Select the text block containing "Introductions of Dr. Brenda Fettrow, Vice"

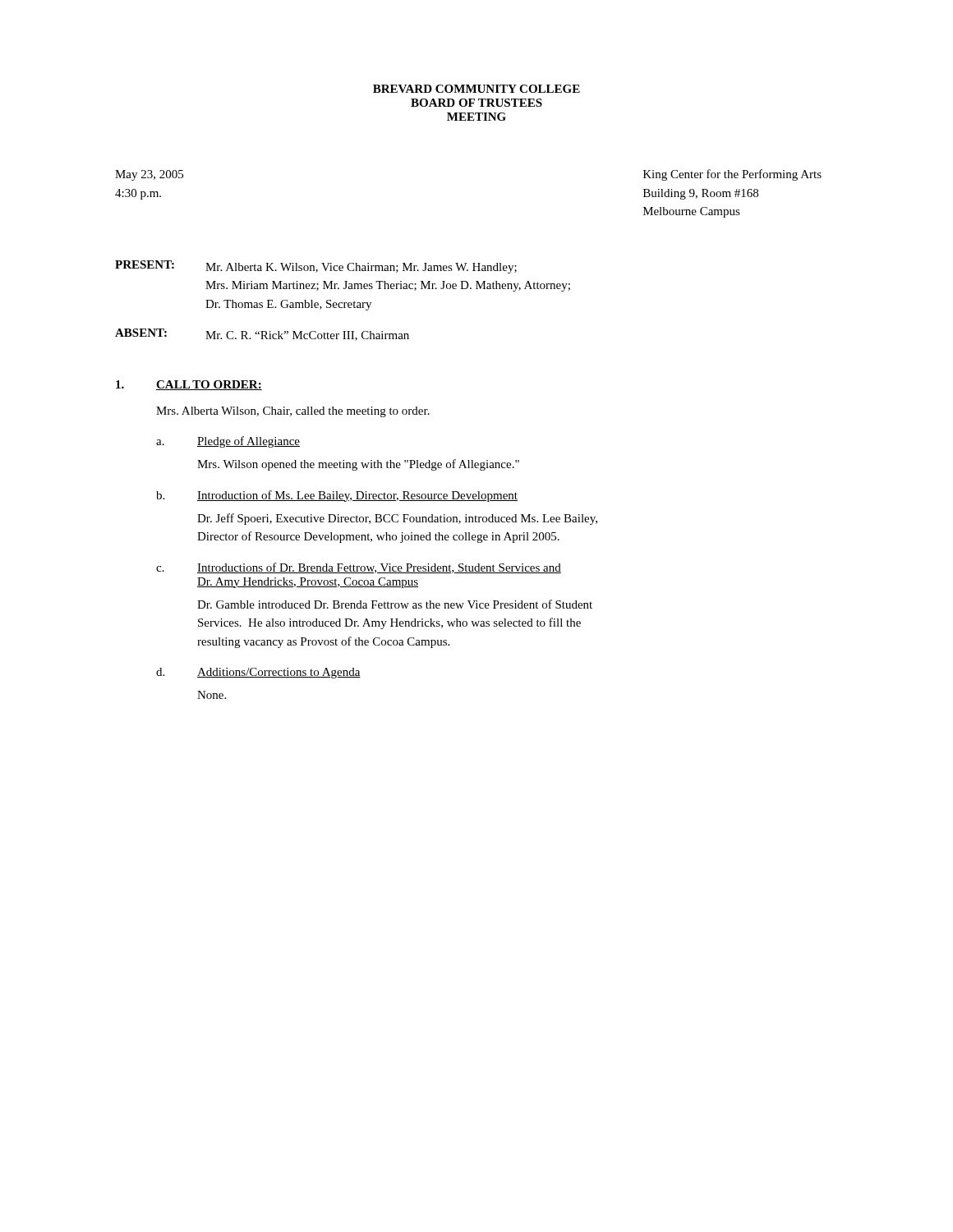pyautogui.click(x=379, y=574)
